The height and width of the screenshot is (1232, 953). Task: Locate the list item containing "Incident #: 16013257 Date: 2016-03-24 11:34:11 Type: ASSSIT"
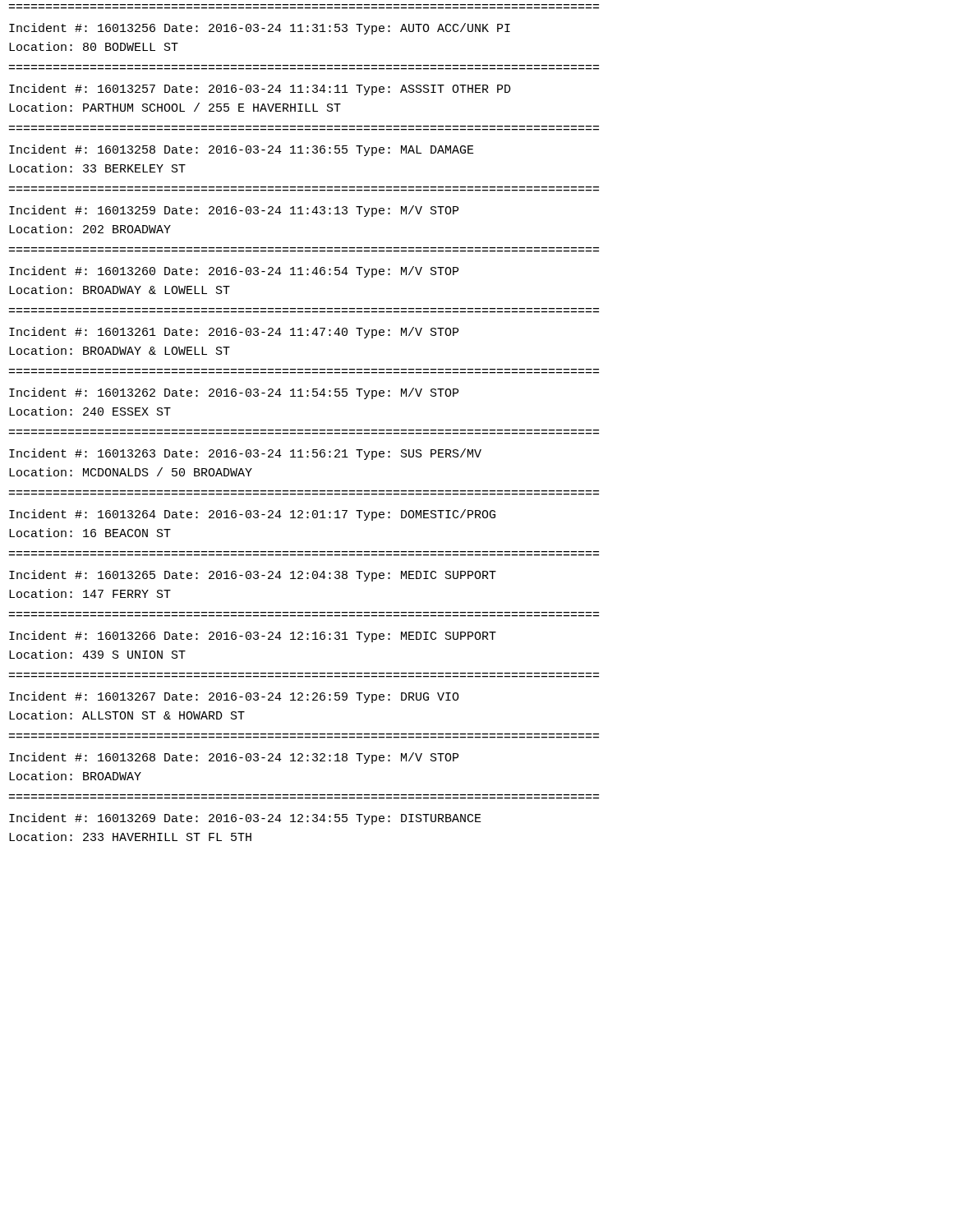(x=476, y=99)
